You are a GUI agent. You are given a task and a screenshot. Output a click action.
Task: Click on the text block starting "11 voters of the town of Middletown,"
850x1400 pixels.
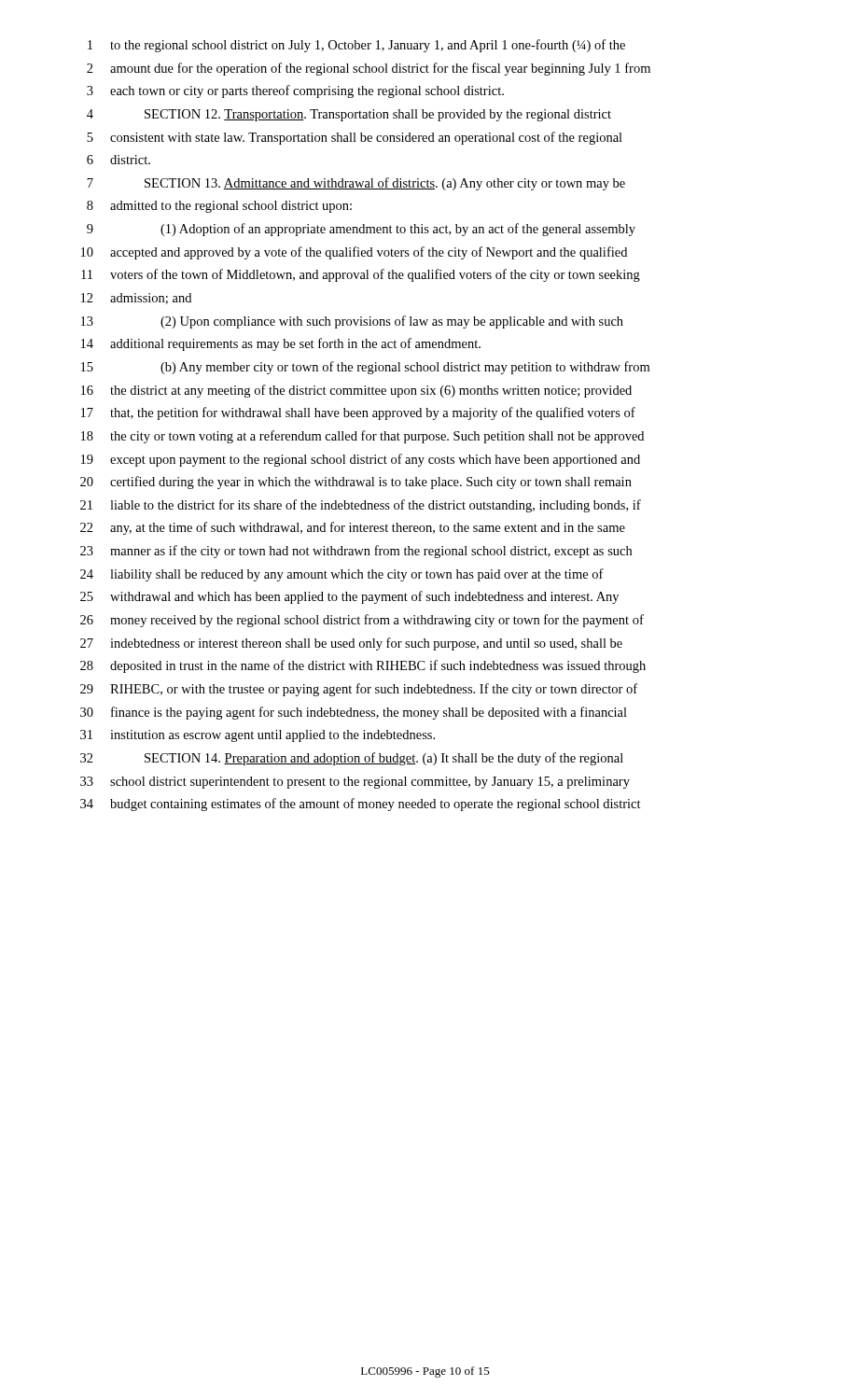click(425, 275)
